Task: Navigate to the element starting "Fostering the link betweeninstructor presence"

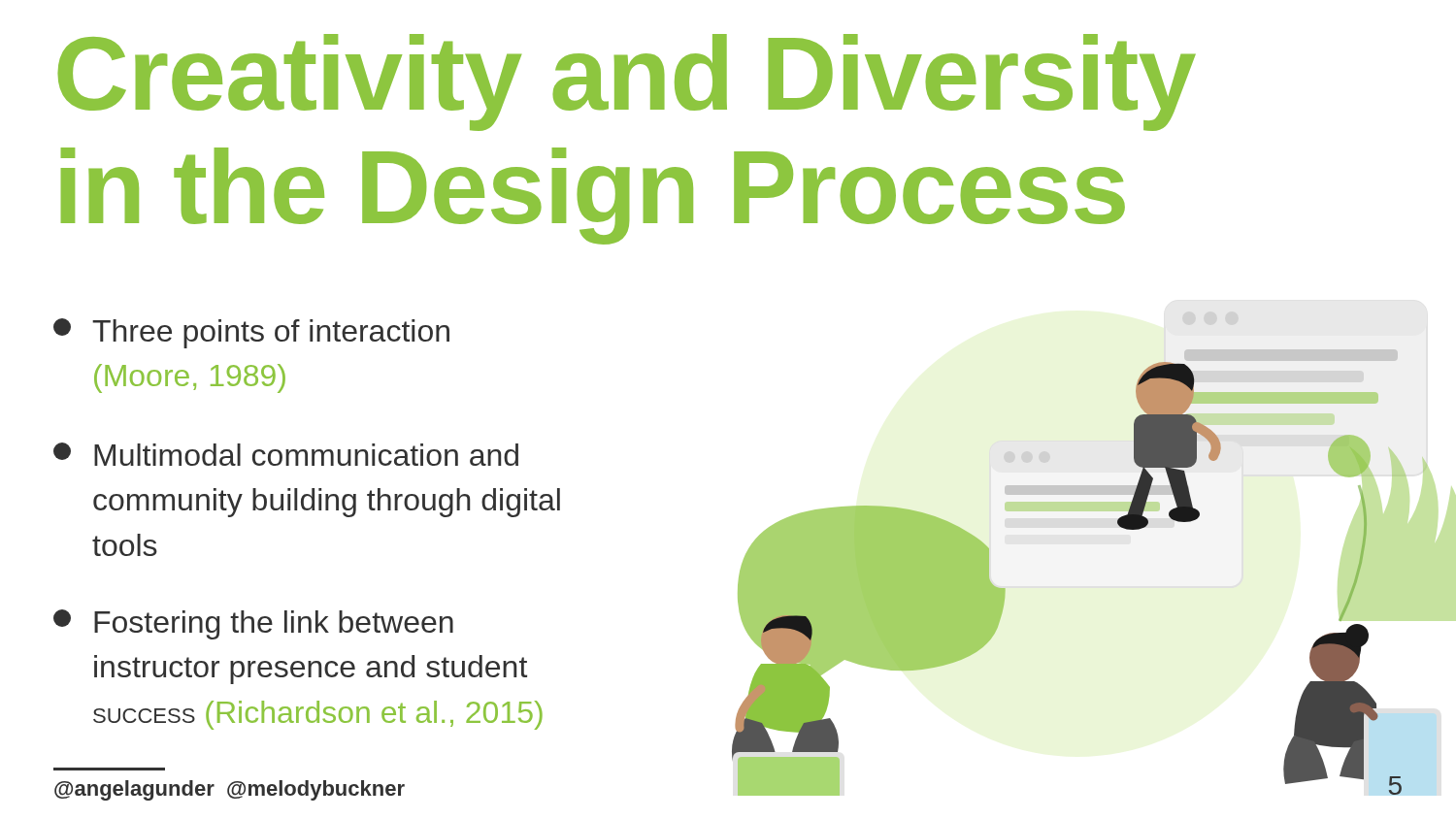Action: click(x=364, y=667)
